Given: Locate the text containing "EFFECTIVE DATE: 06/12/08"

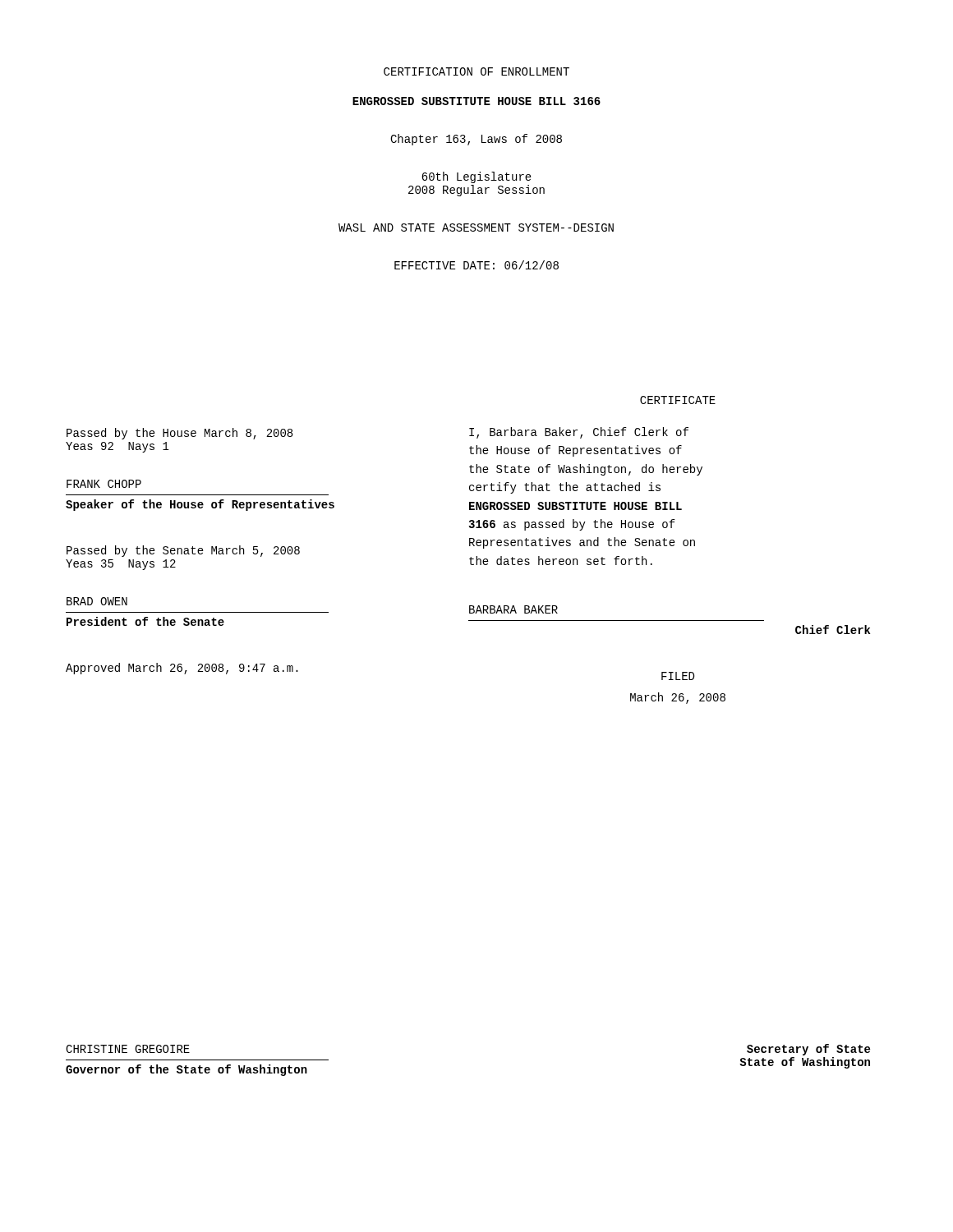Looking at the screenshot, I should click(x=476, y=266).
